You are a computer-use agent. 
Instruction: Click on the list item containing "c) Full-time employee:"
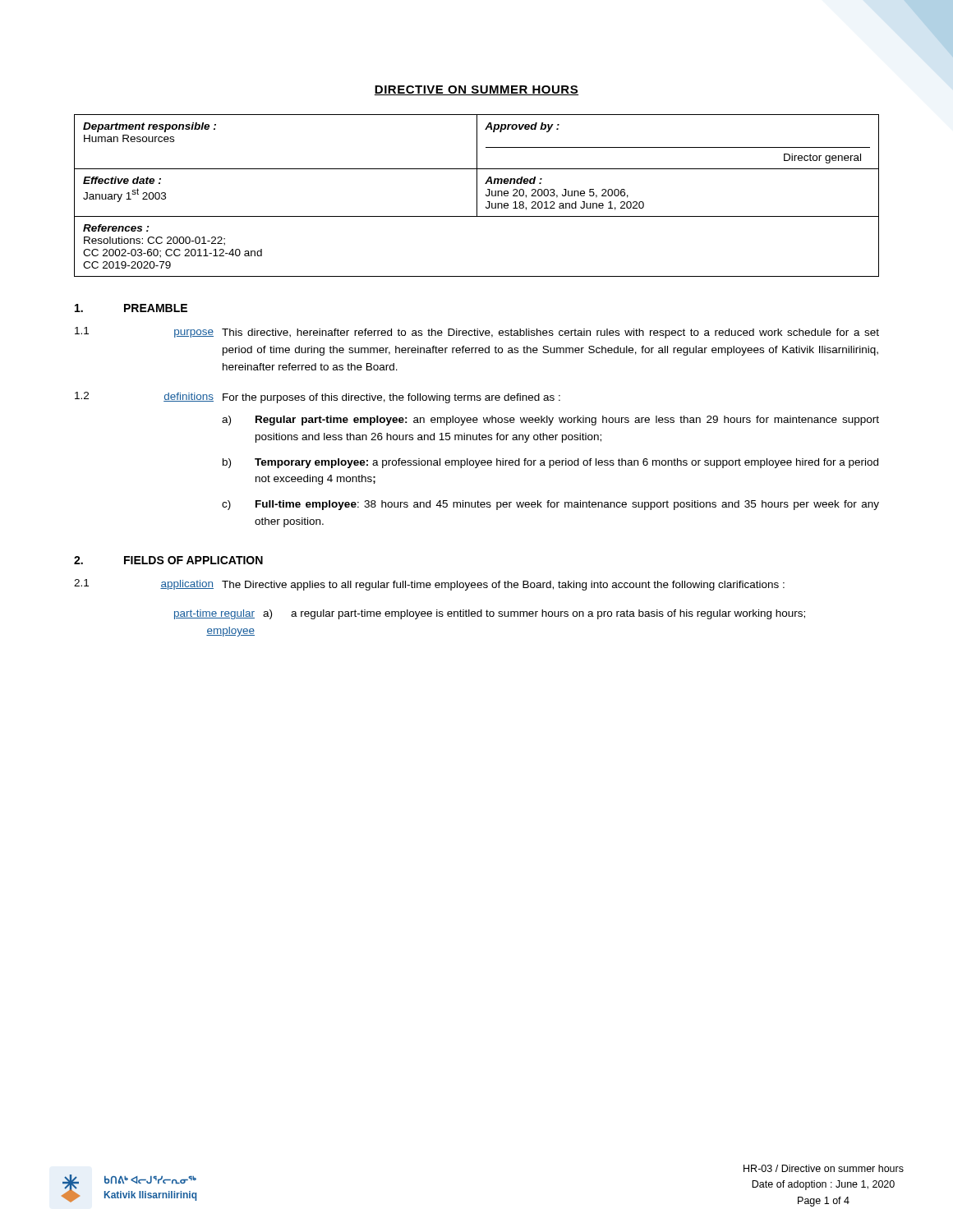click(x=550, y=514)
